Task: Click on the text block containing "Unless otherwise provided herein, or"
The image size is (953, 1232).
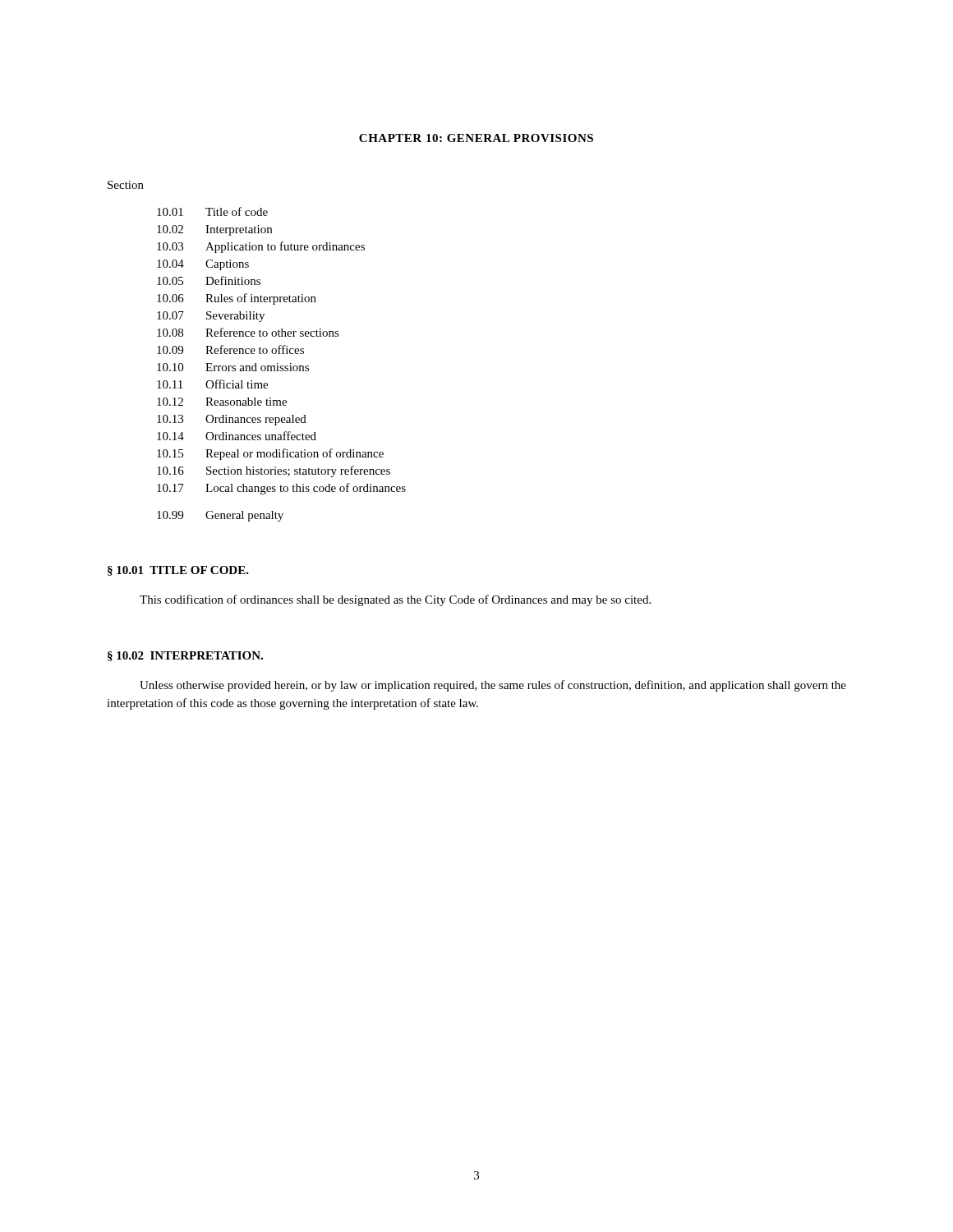Action: tap(476, 694)
